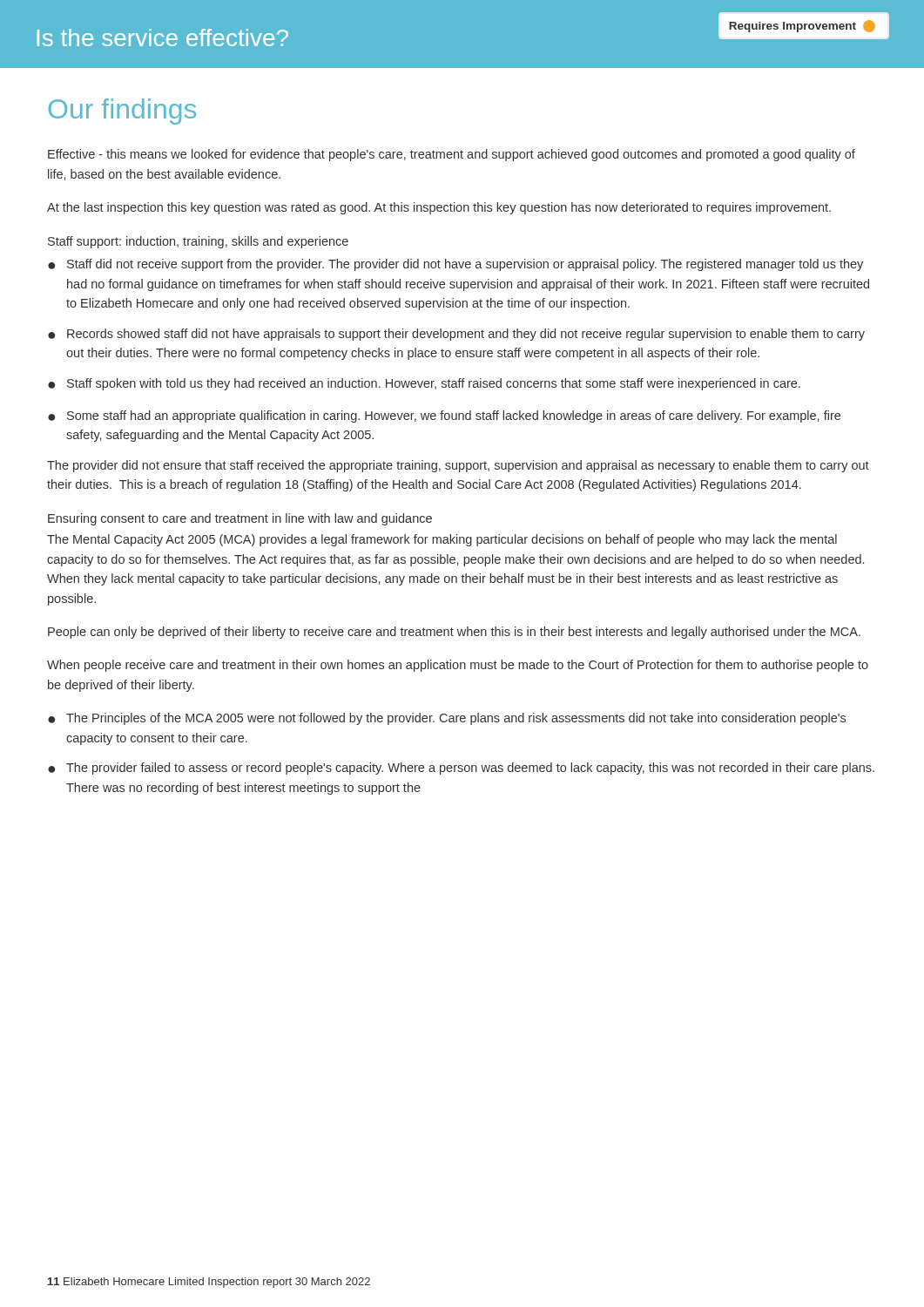
Task: Navigate to the text starting "The provider did not ensure that staff received"
Action: click(x=458, y=475)
